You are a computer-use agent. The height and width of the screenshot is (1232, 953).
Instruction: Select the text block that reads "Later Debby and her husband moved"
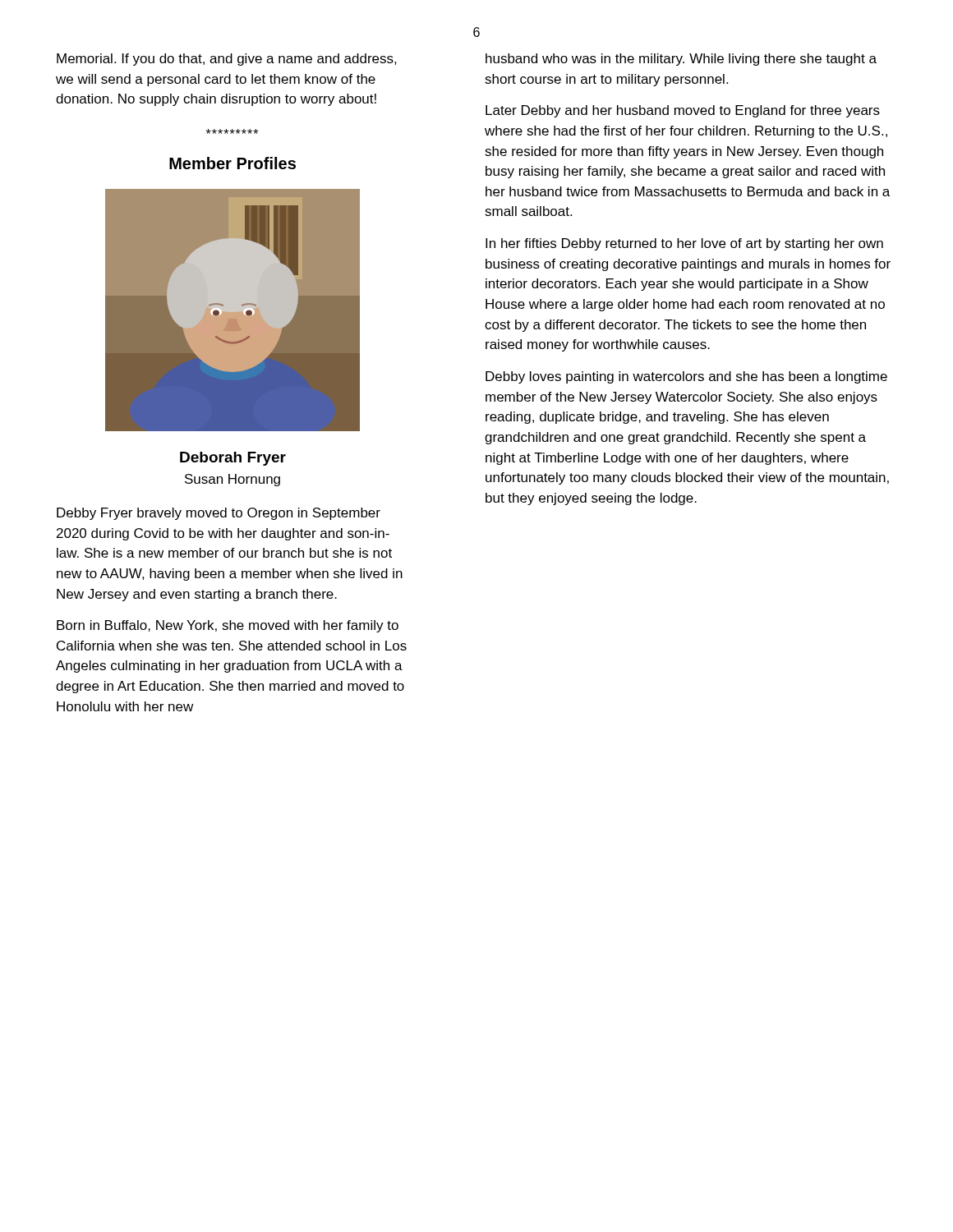(691, 162)
